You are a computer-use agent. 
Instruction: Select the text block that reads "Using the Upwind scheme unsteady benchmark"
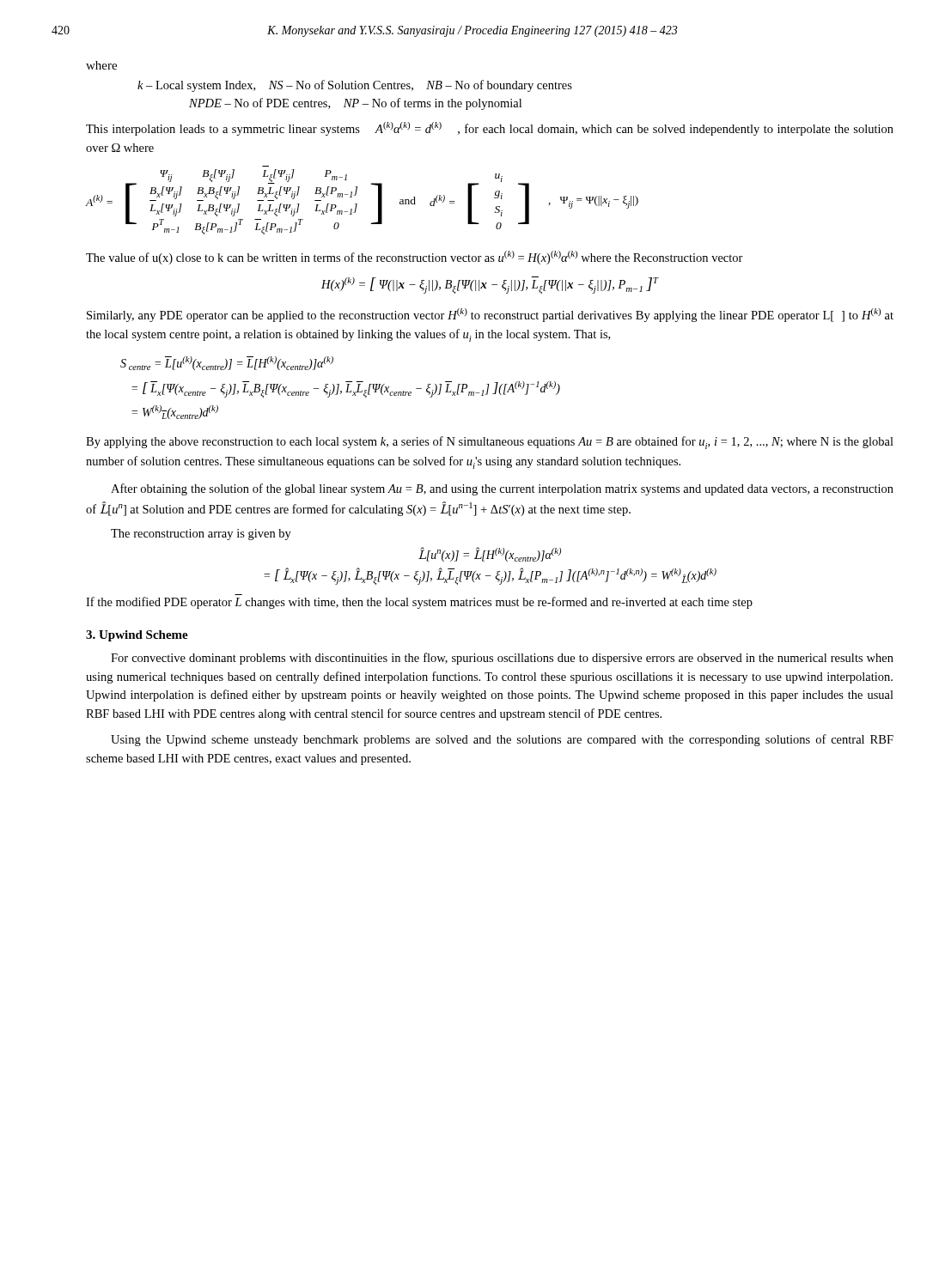tap(490, 749)
